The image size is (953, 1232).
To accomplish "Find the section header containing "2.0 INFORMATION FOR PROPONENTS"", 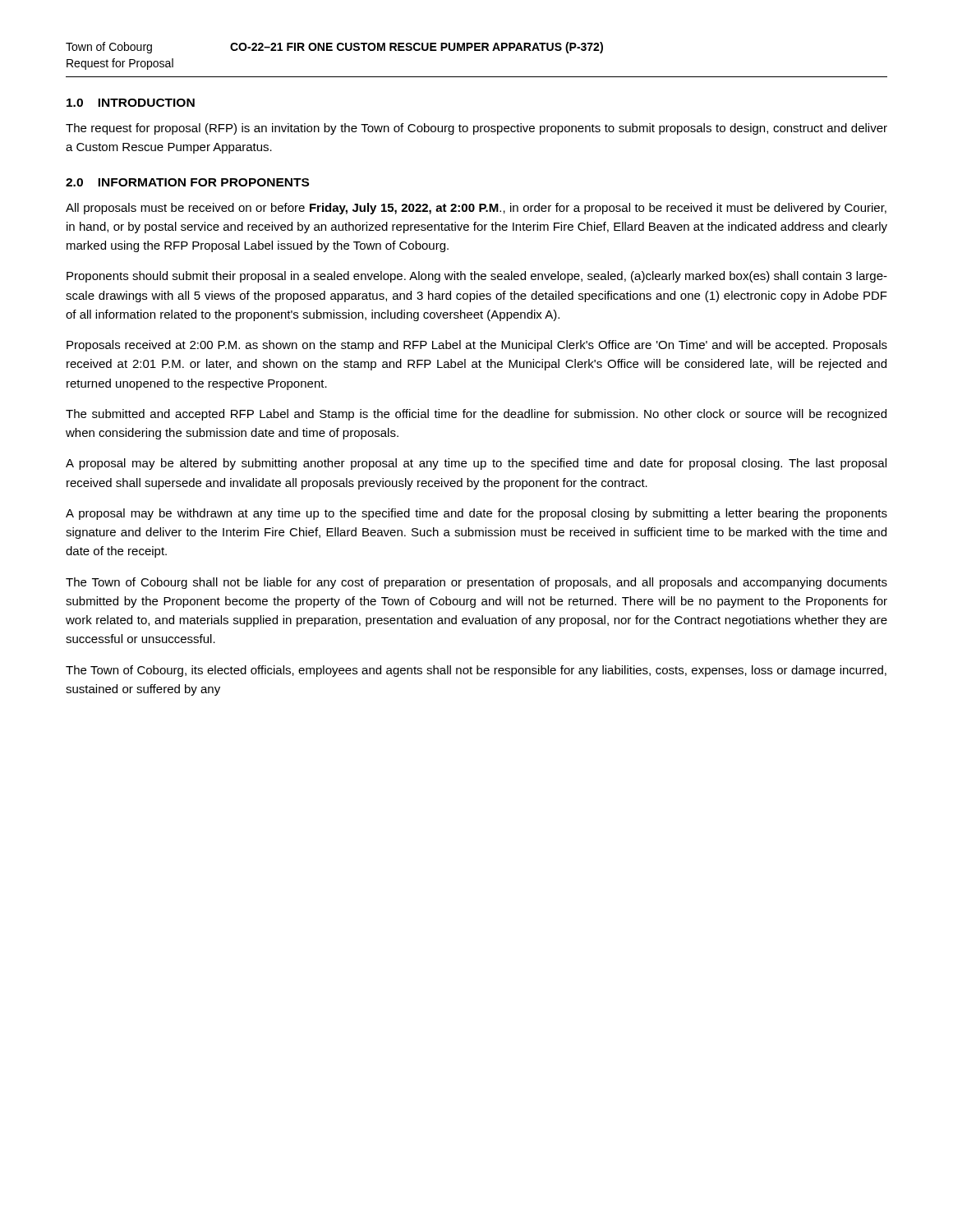I will pos(188,182).
